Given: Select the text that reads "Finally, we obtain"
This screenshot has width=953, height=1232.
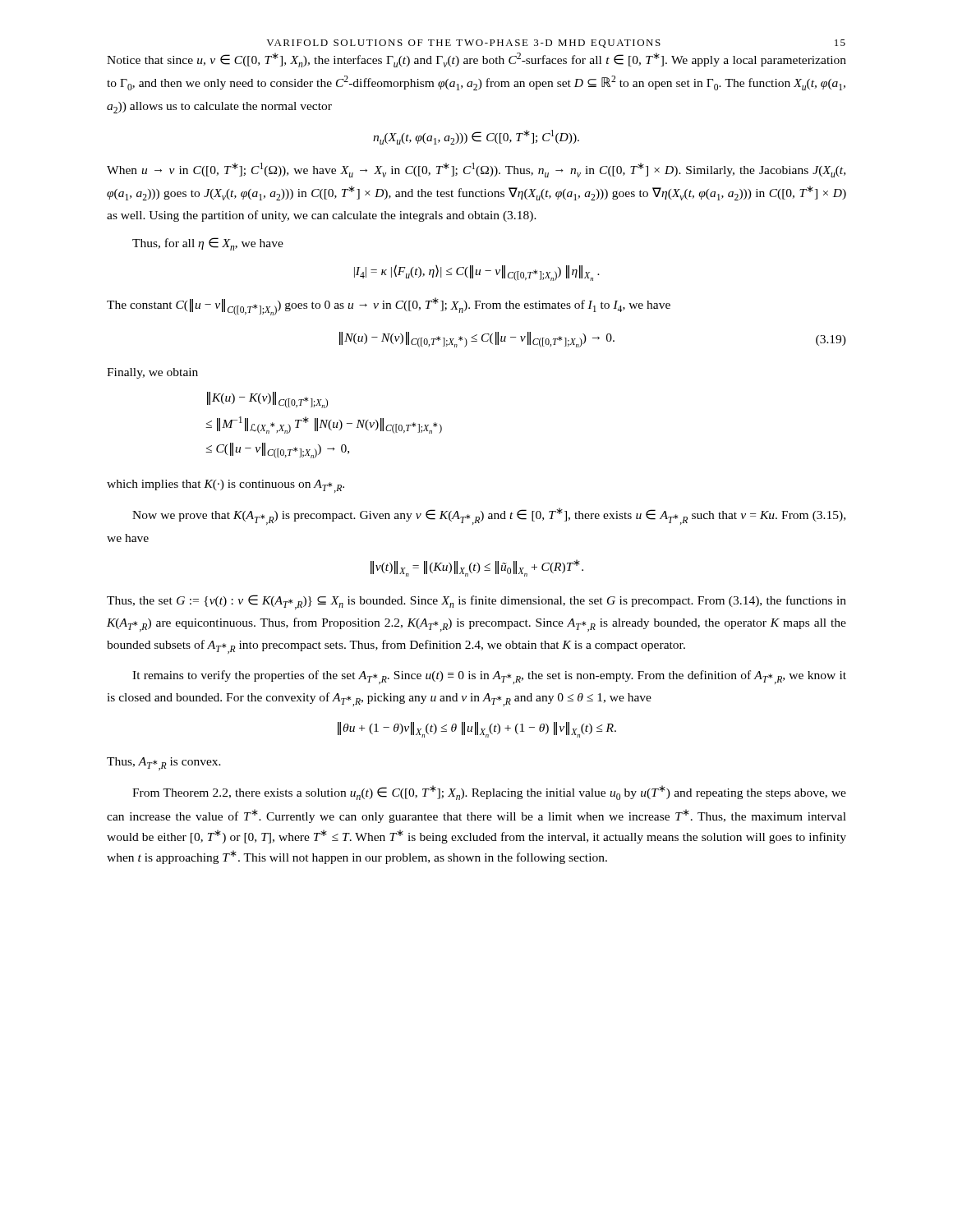Looking at the screenshot, I should point(153,372).
